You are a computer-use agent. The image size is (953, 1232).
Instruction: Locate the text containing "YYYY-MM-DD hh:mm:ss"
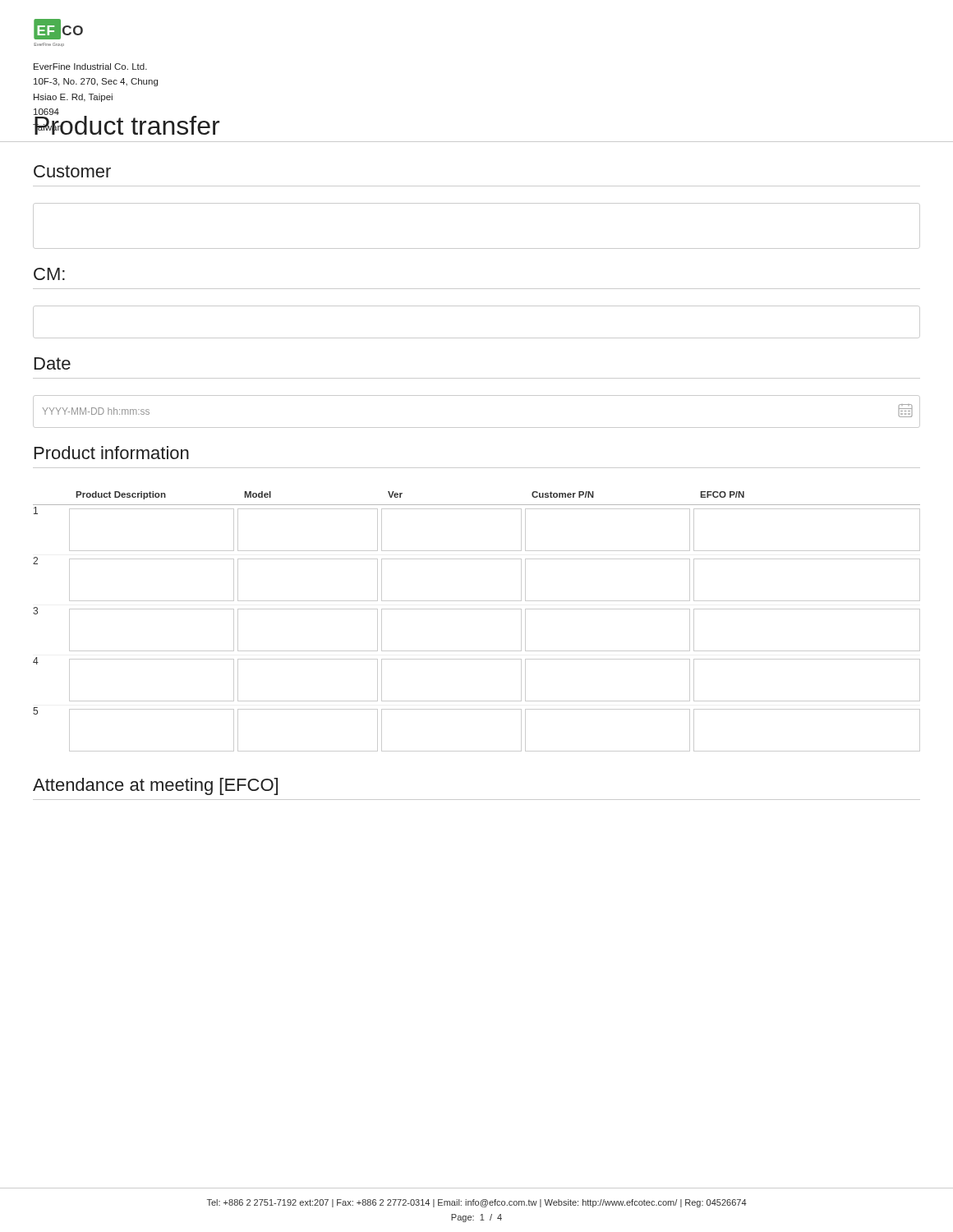coord(476,411)
